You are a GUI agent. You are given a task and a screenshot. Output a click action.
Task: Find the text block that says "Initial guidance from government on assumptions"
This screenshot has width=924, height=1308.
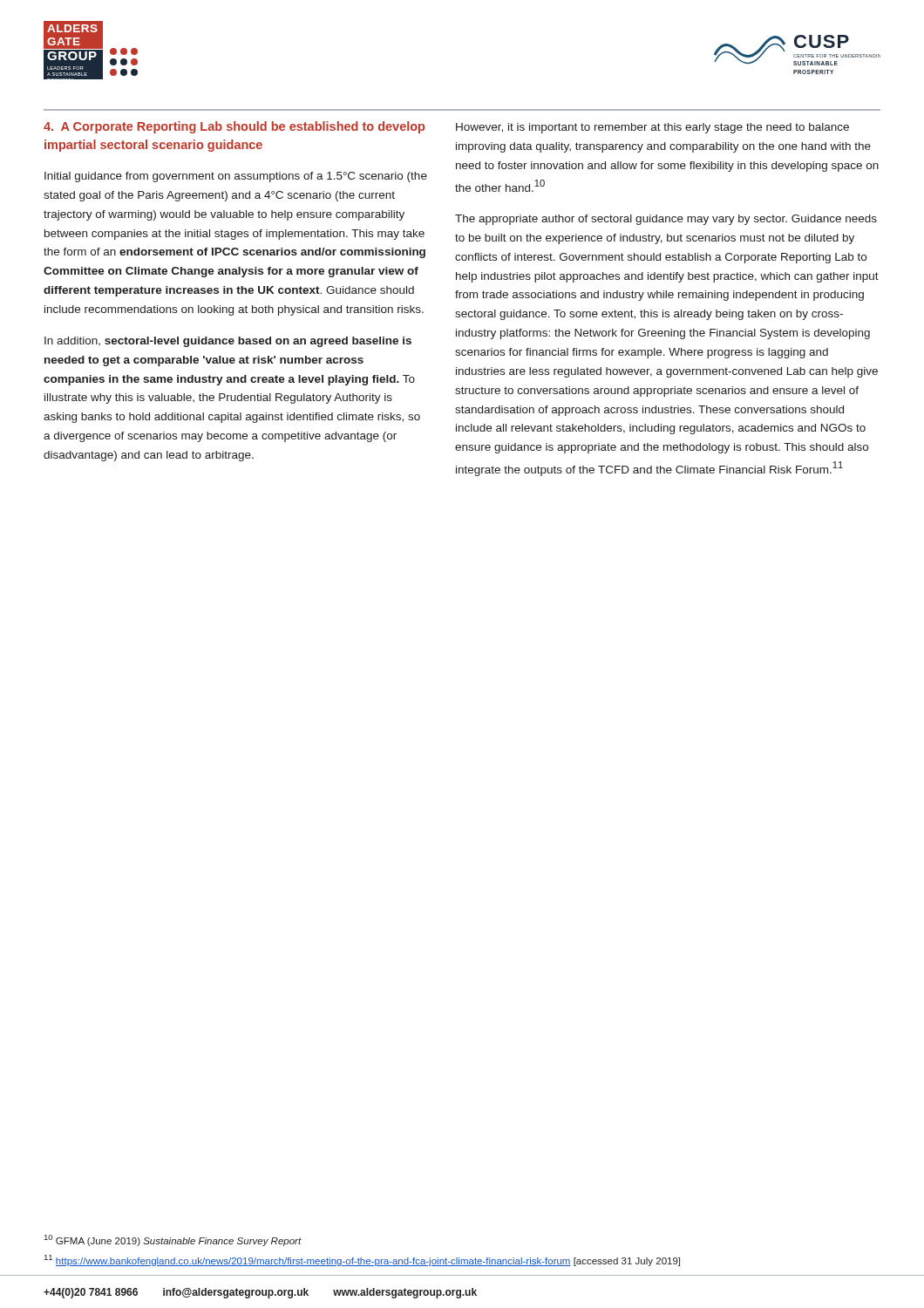(x=235, y=243)
